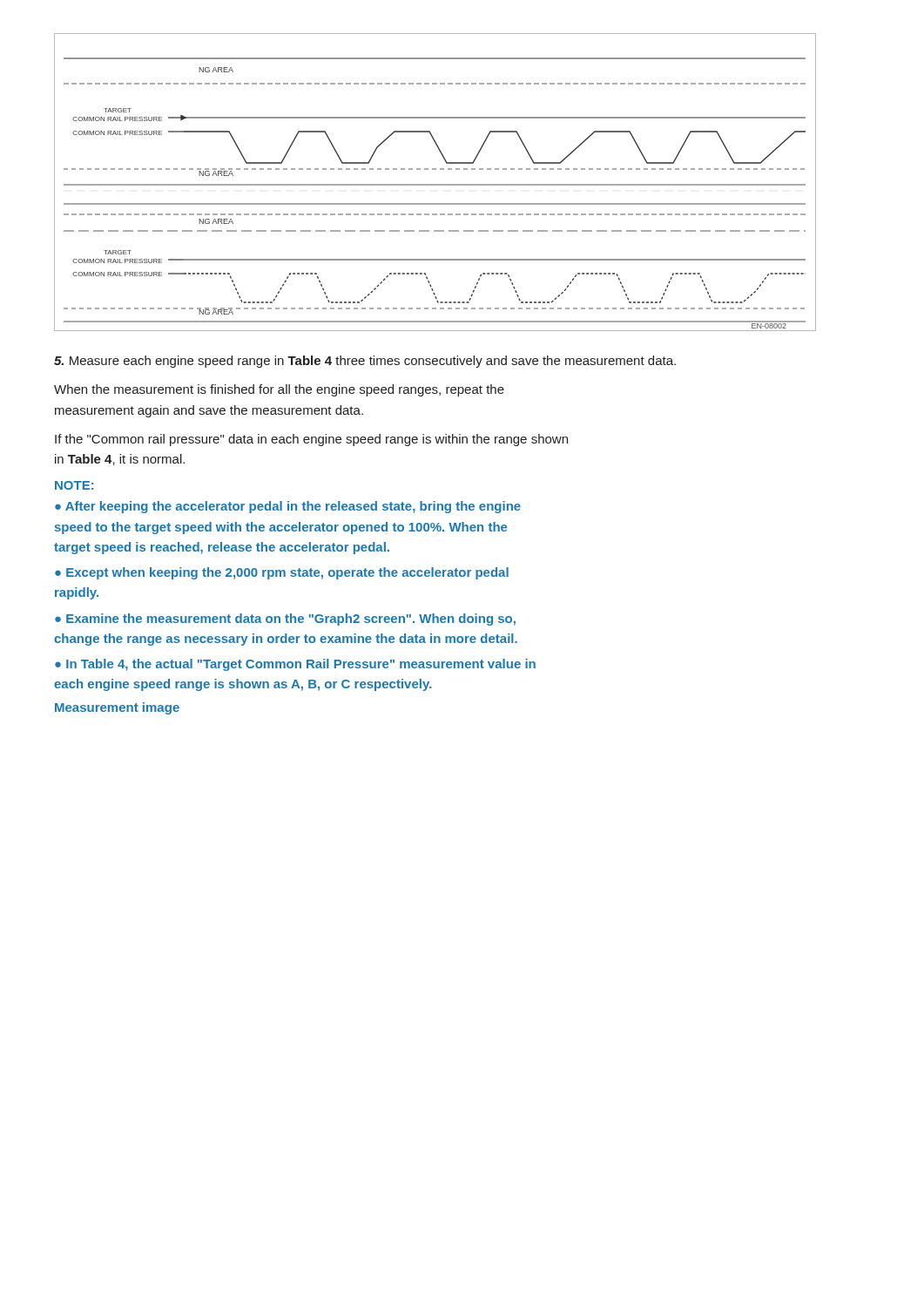Screen dimensions: 1307x924
Task: Click on the text block starting "● In Table 4, the actual "Target Common"
Action: click(x=295, y=674)
